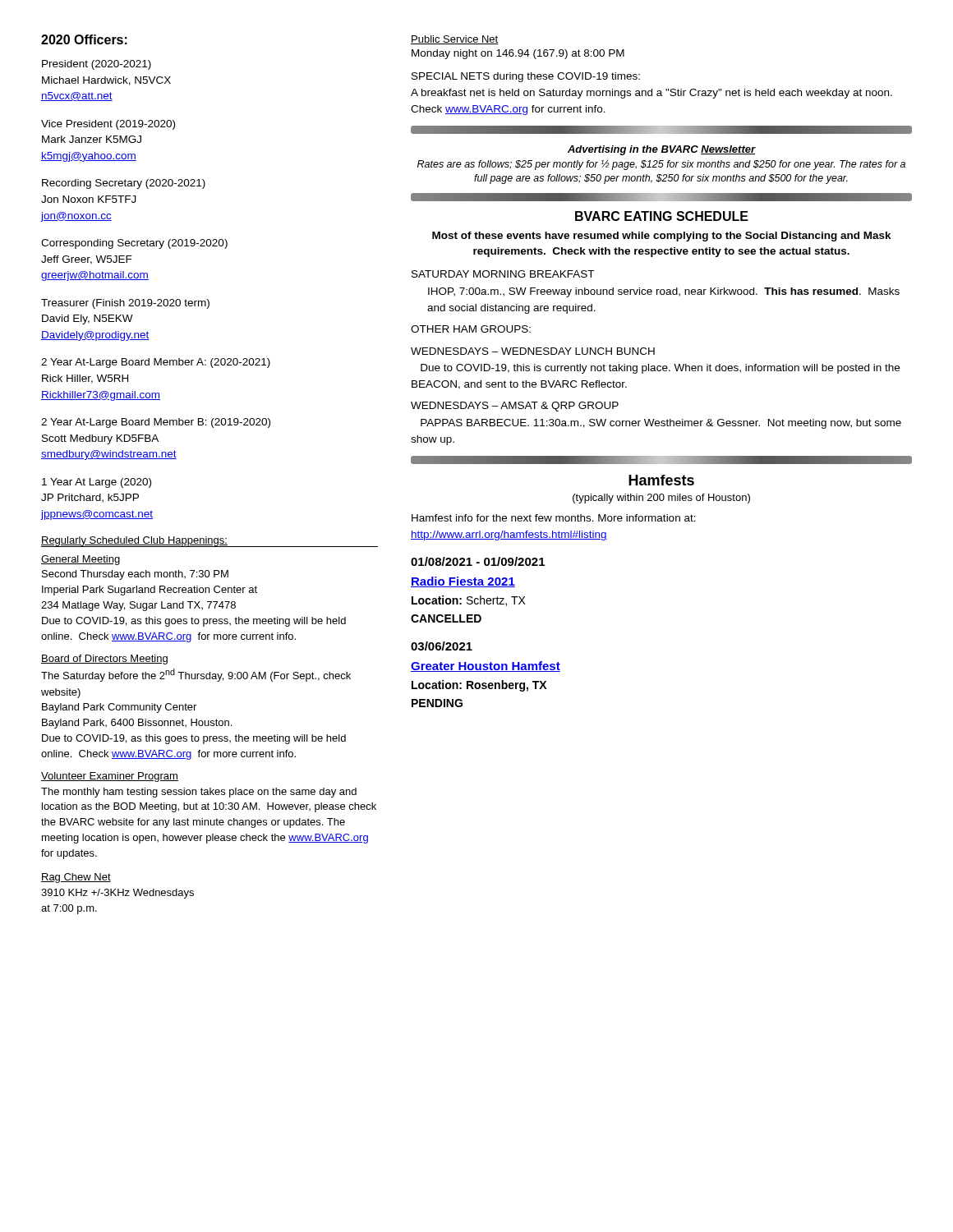Where does it say "Recording Secretary (2020-2021) Jon Noxon KF5TFJ jon@noxon.cc"?
The width and height of the screenshot is (953, 1232).
pyautogui.click(x=123, y=199)
